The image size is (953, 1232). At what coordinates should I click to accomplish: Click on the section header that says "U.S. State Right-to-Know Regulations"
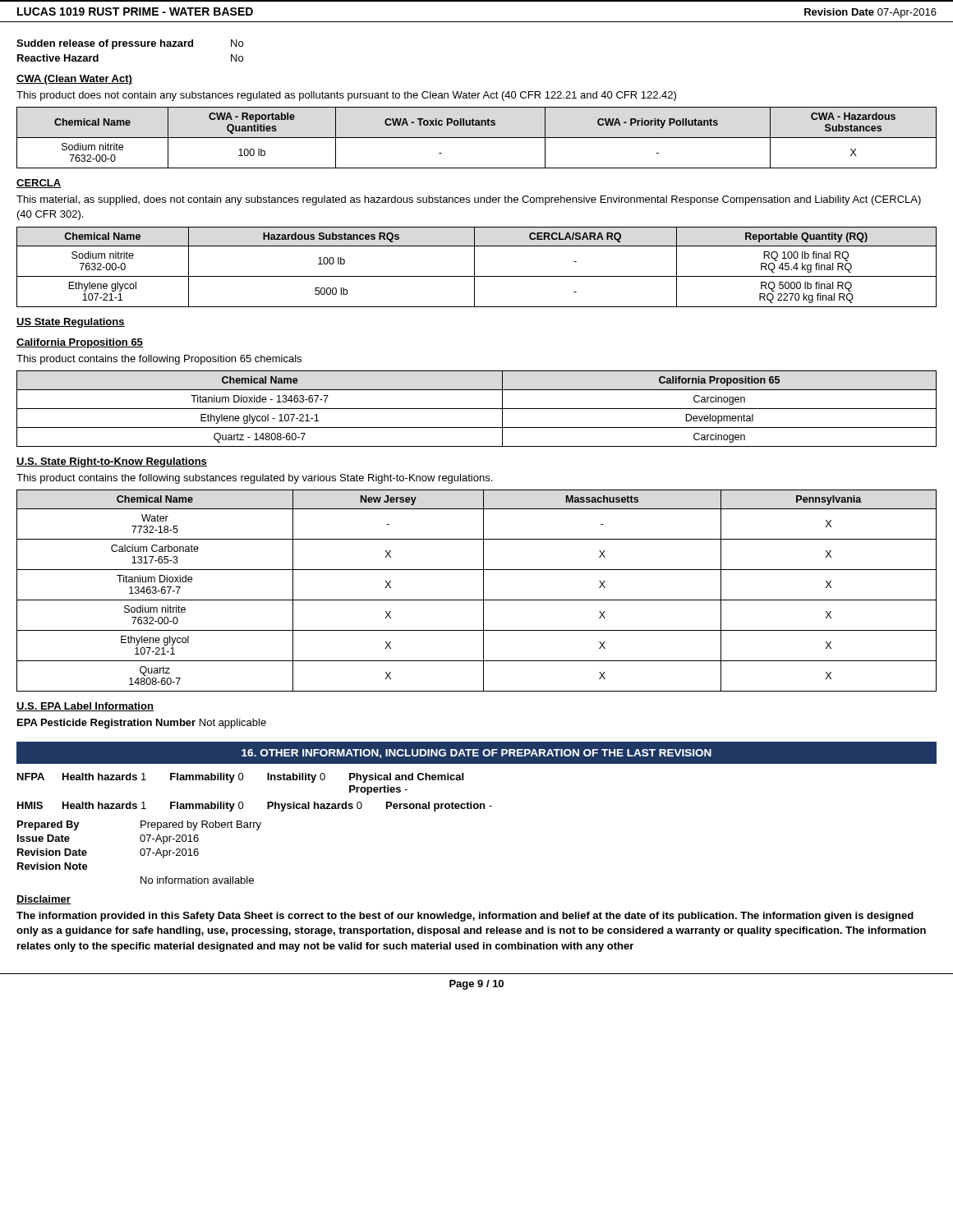(112, 461)
